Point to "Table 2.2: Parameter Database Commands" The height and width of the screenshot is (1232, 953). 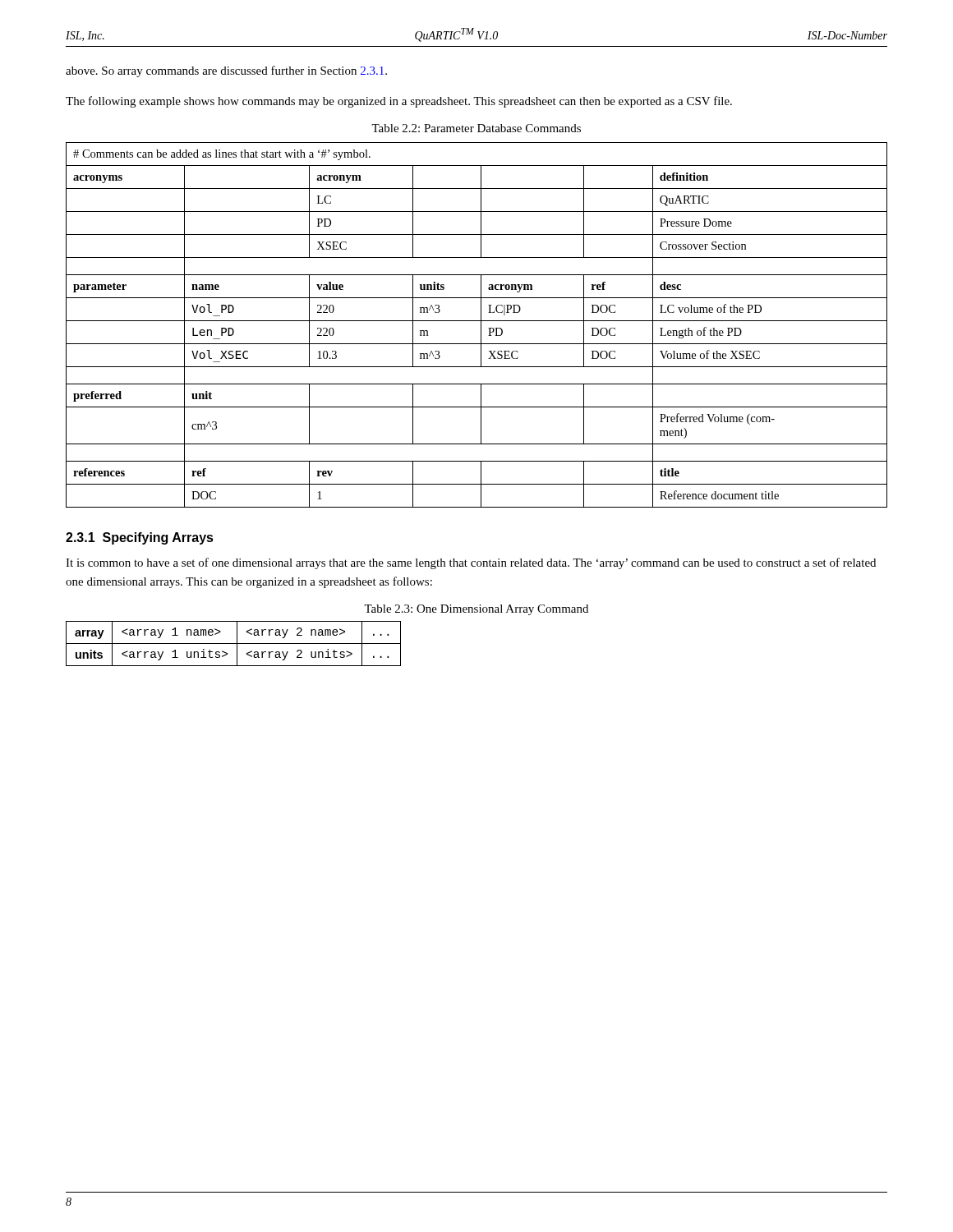(476, 128)
